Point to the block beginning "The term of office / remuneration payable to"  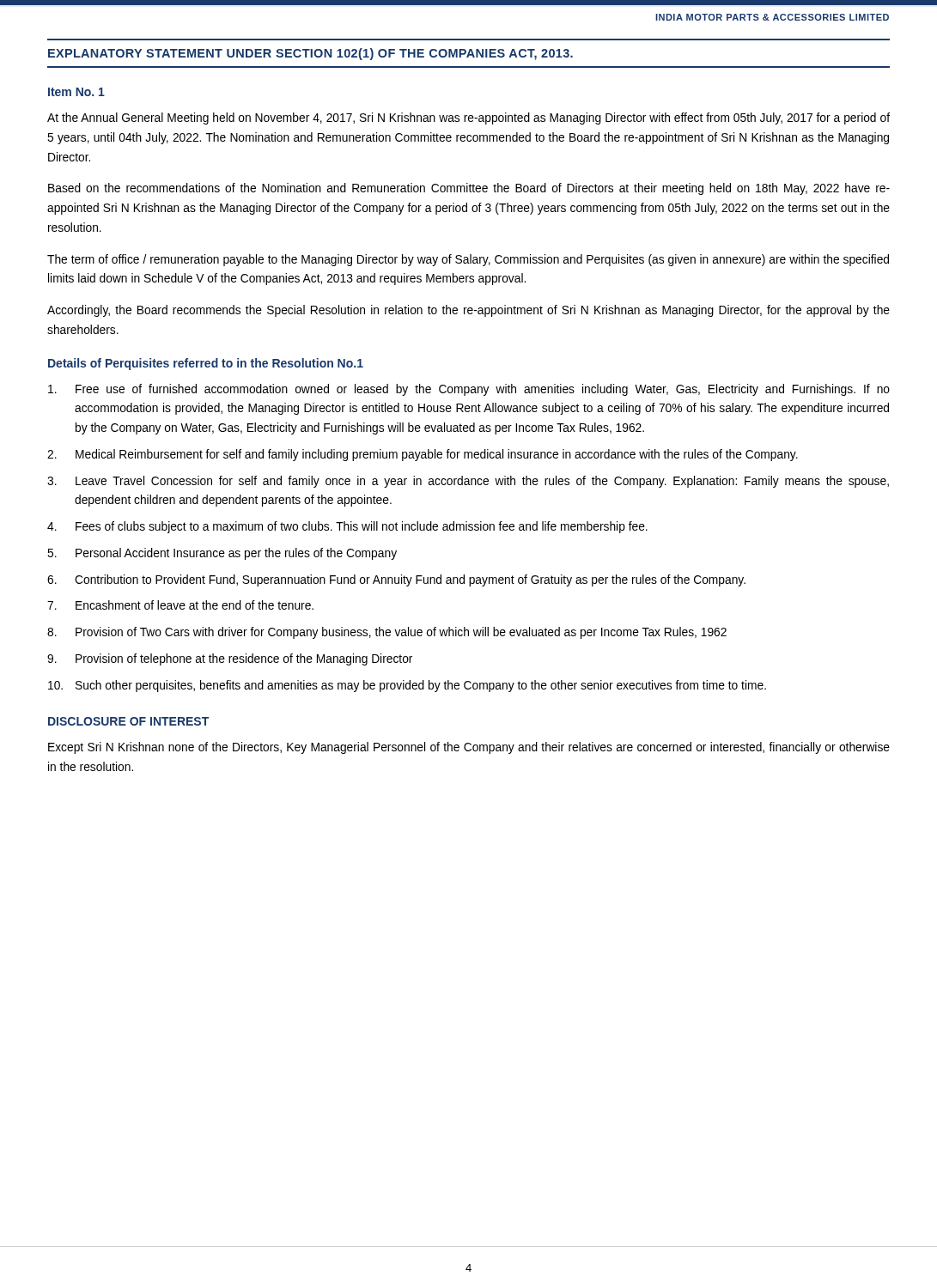click(468, 269)
